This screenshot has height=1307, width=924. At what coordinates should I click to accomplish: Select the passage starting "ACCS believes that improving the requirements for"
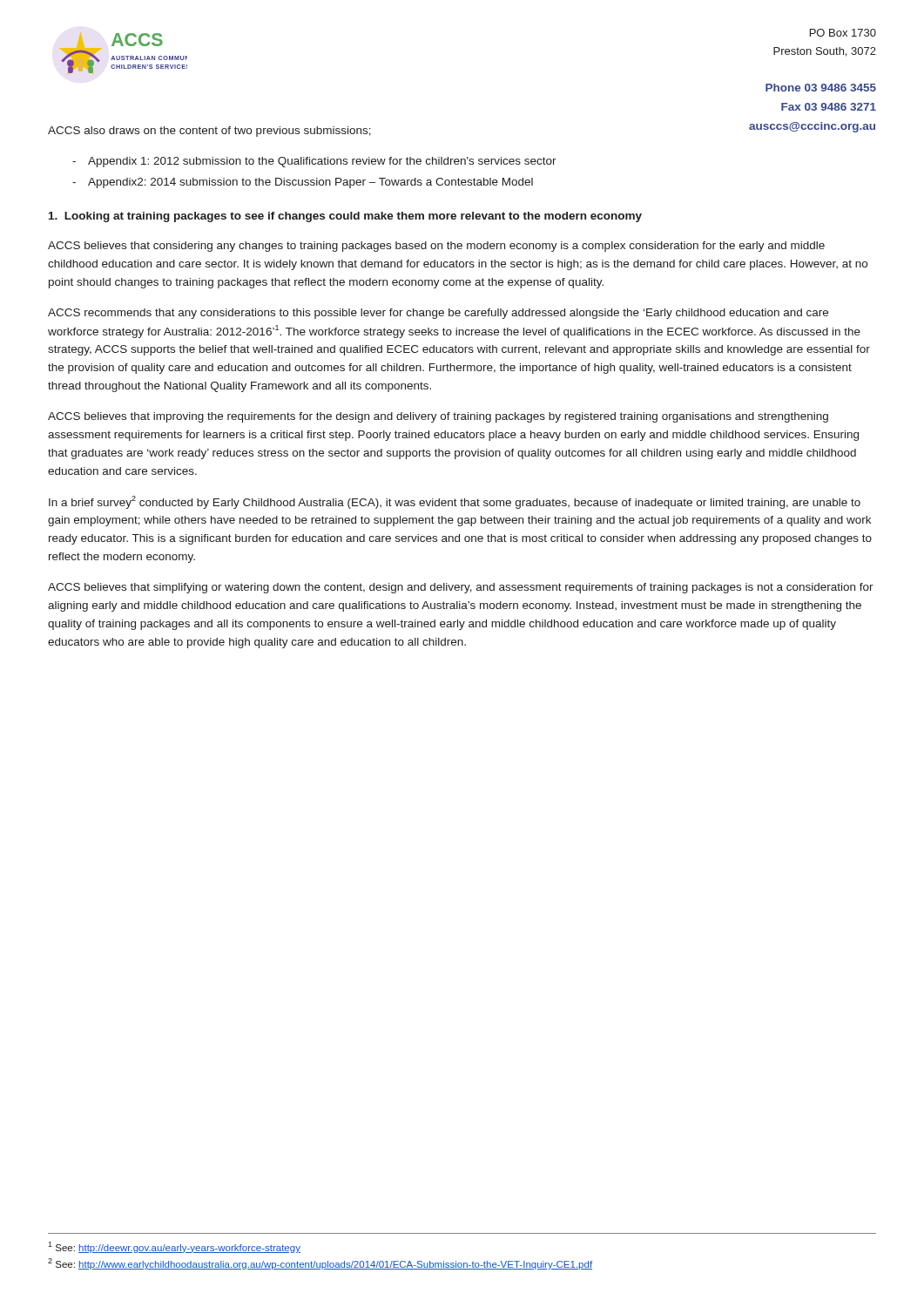pos(454,443)
